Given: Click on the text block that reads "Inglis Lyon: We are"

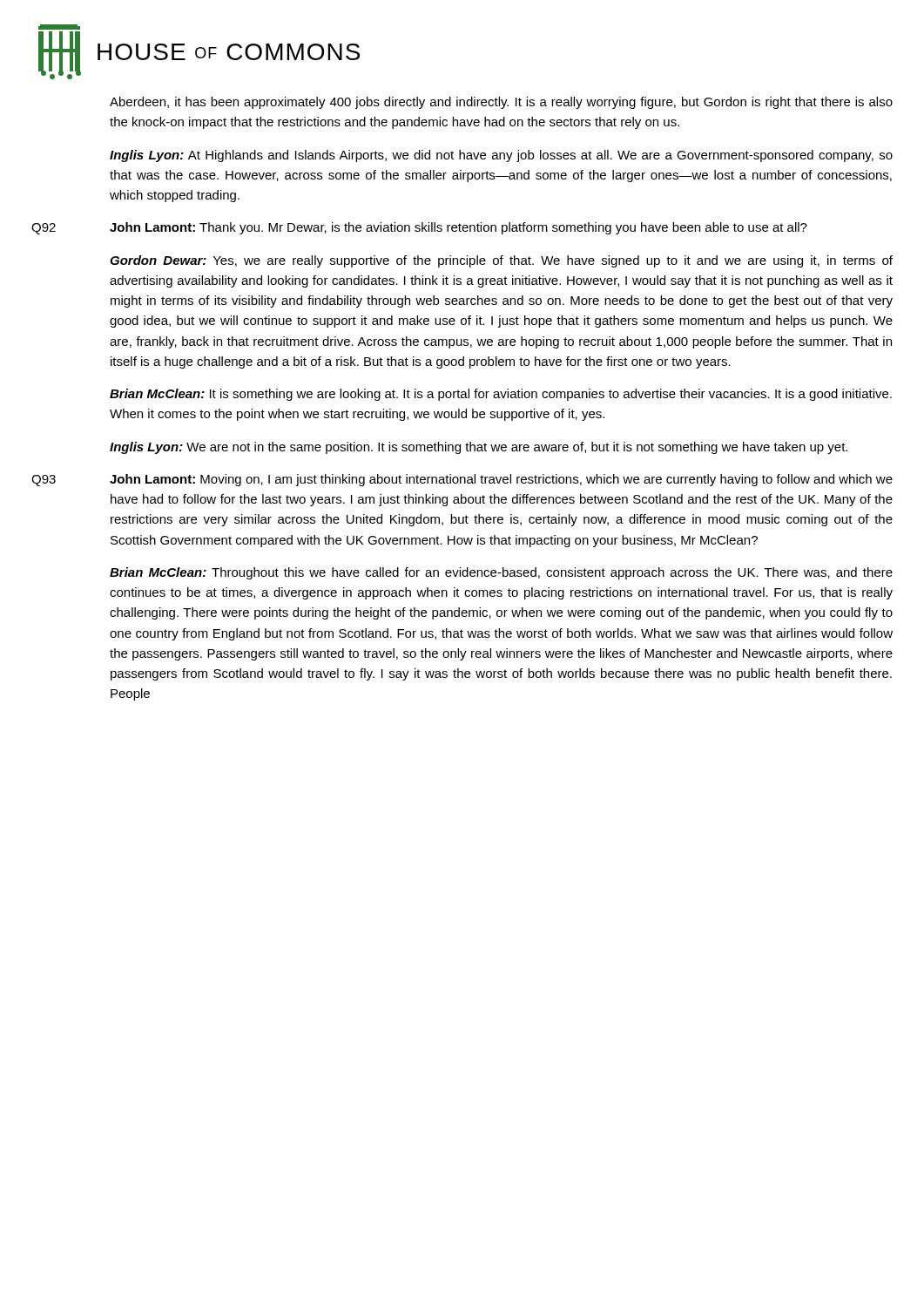Looking at the screenshot, I should (479, 446).
